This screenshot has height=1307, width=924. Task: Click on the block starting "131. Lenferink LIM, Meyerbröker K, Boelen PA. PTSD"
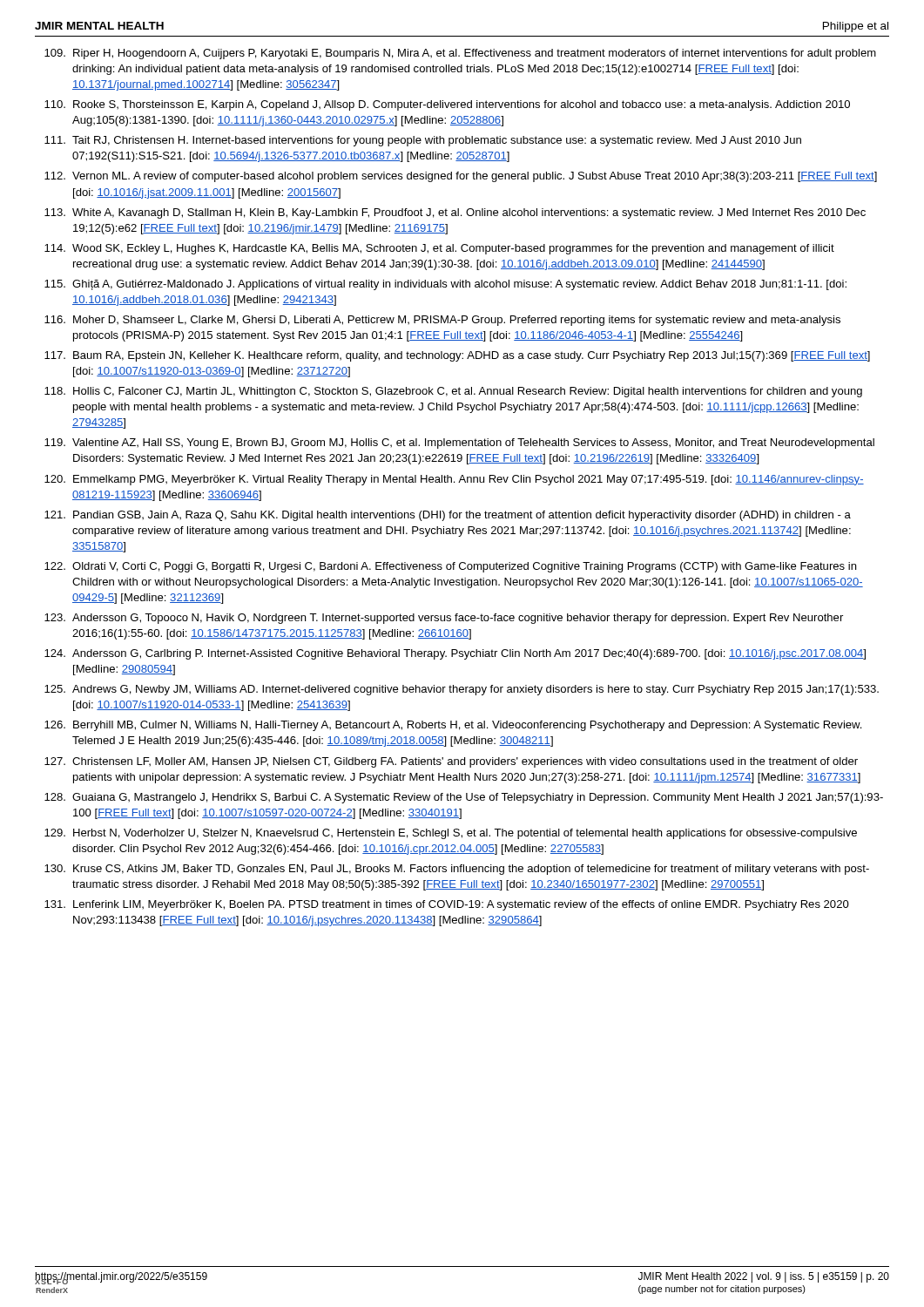click(462, 912)
